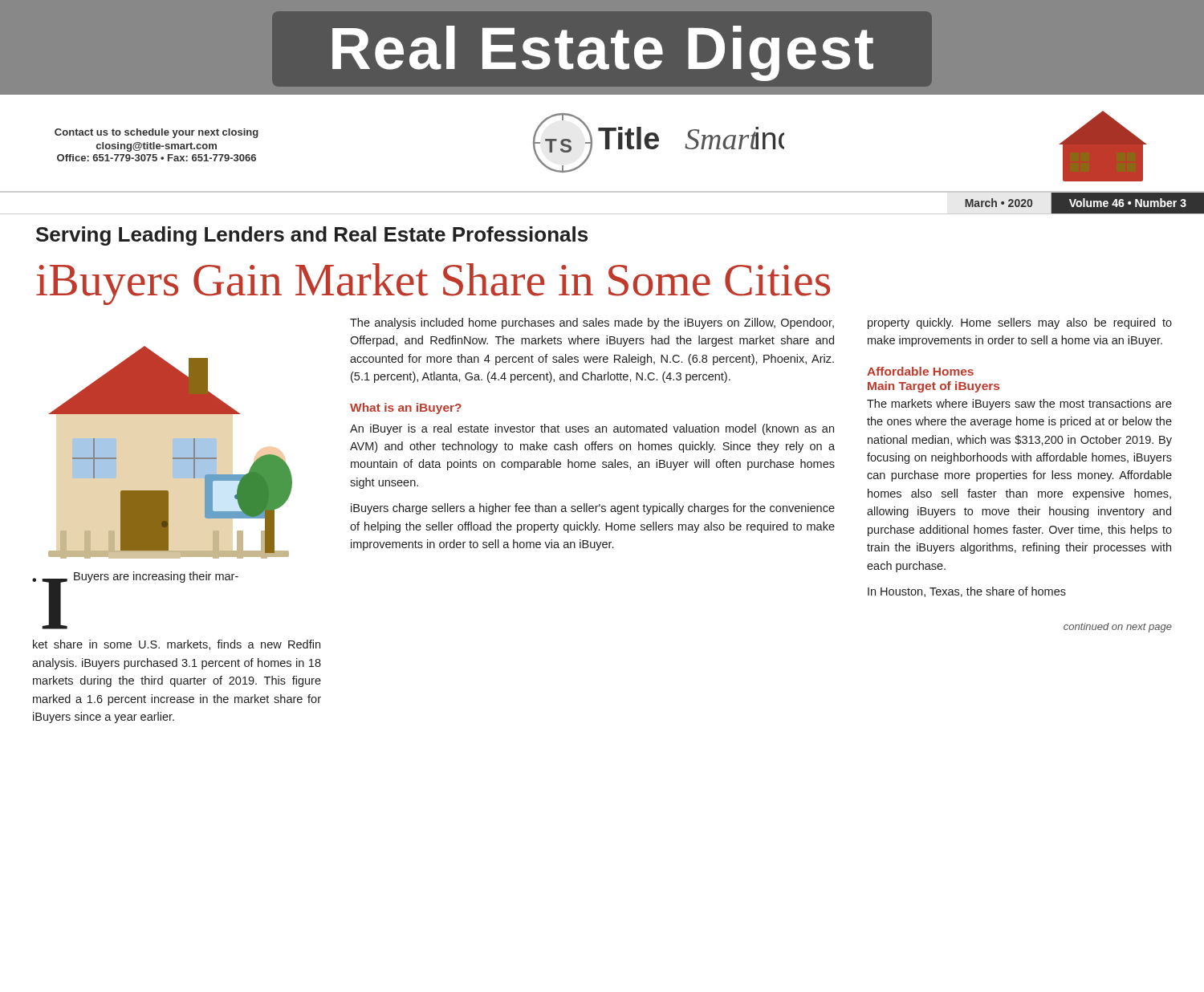The height and width of the screenshot is (992, 1204).
Task: Click the passage that begins "ket share in"
Action: 177,681
